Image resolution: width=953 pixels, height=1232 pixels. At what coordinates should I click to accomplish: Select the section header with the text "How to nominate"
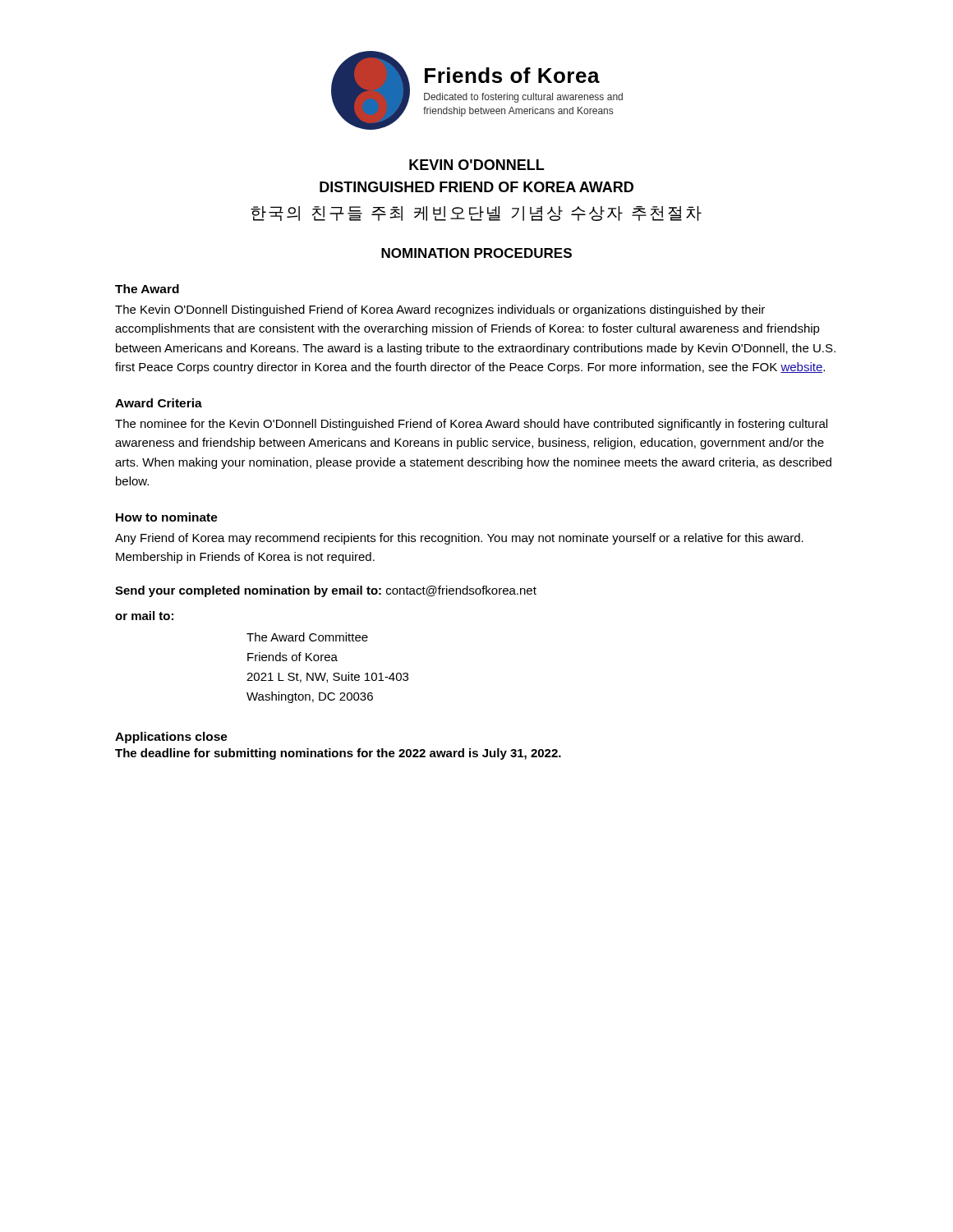coord(166,517)
